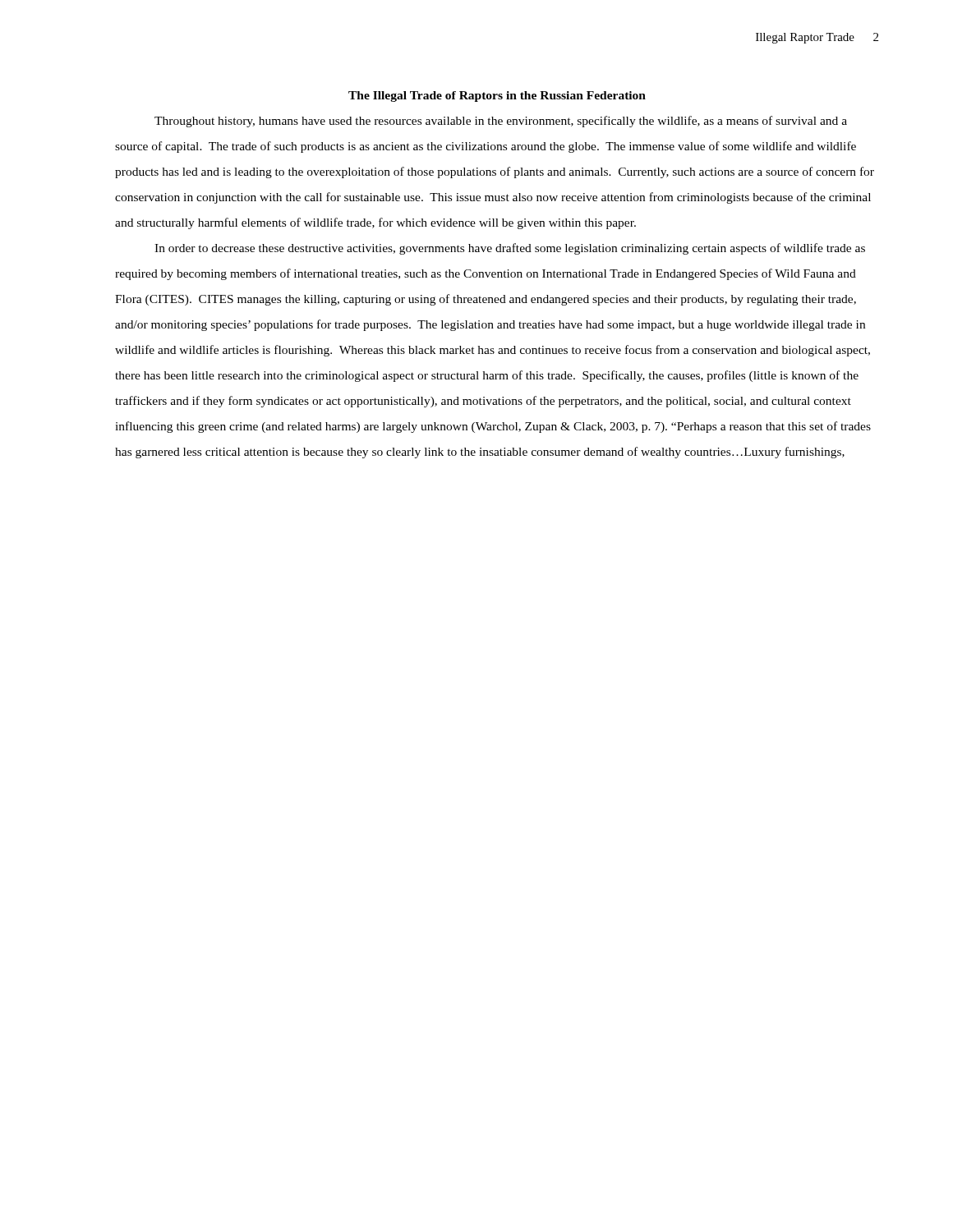
Task: Locate the title
Action: point(497,95)
